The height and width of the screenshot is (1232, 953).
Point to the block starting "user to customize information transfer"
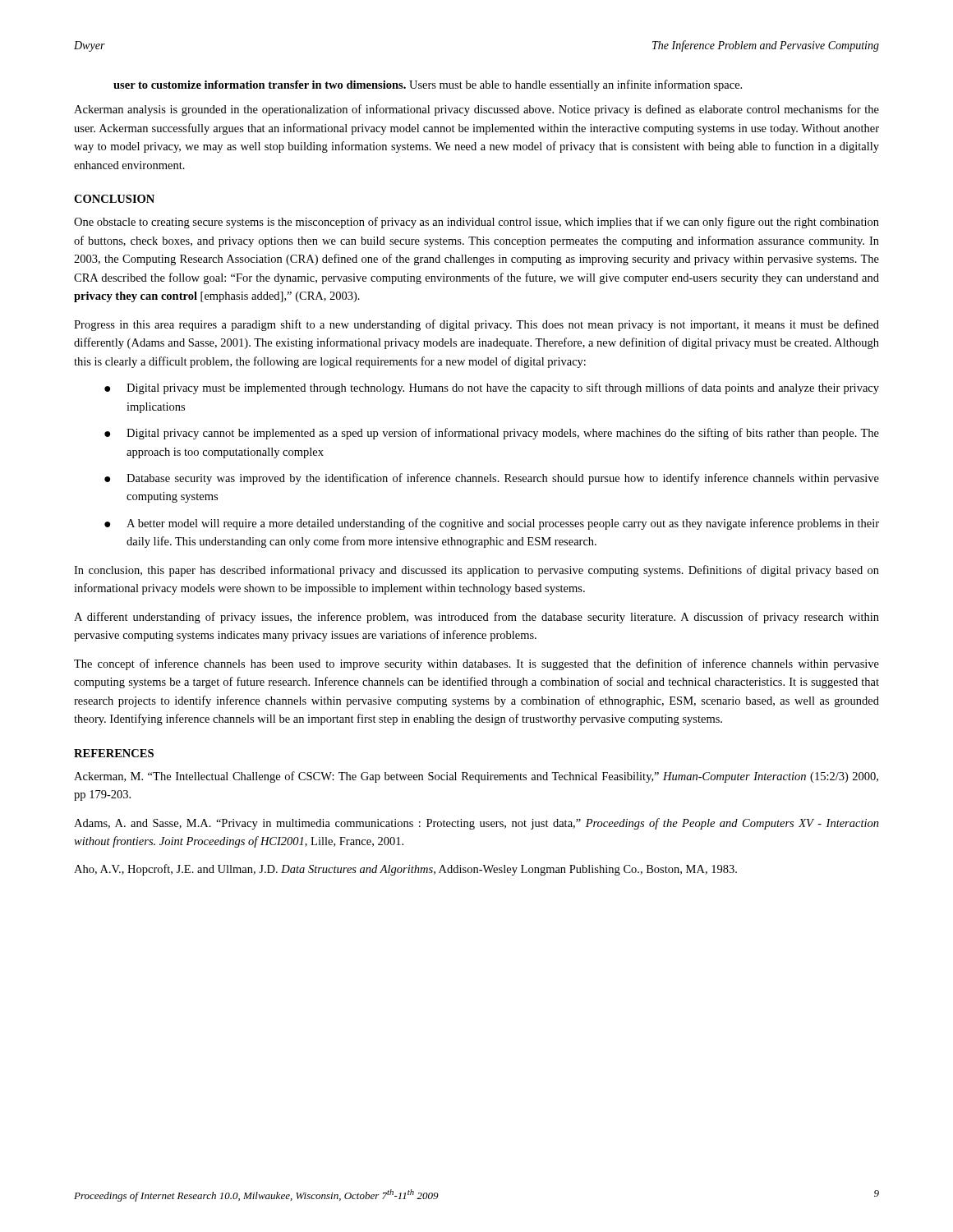point(428,85)
